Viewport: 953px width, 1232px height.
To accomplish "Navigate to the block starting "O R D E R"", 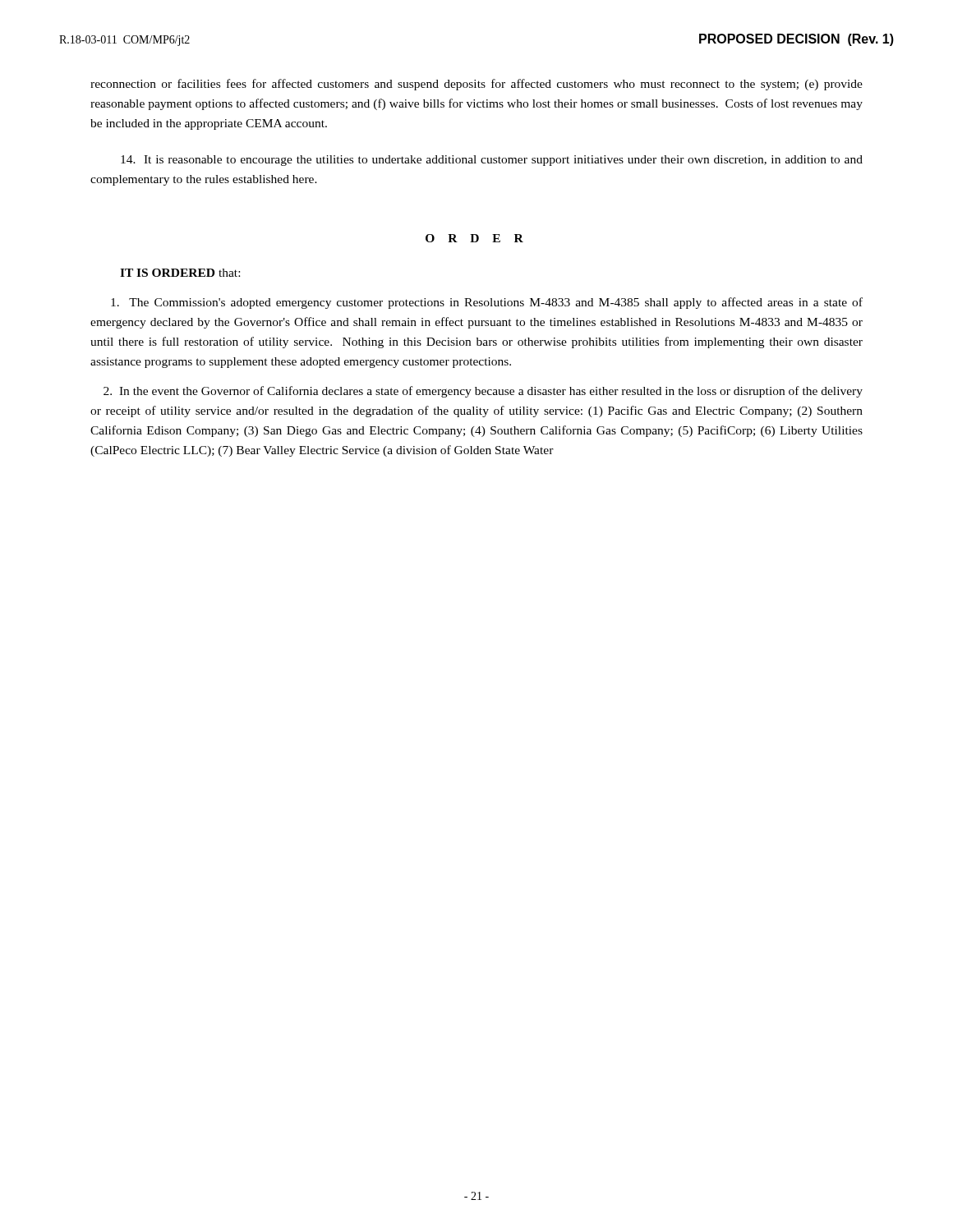I will 476,238.
